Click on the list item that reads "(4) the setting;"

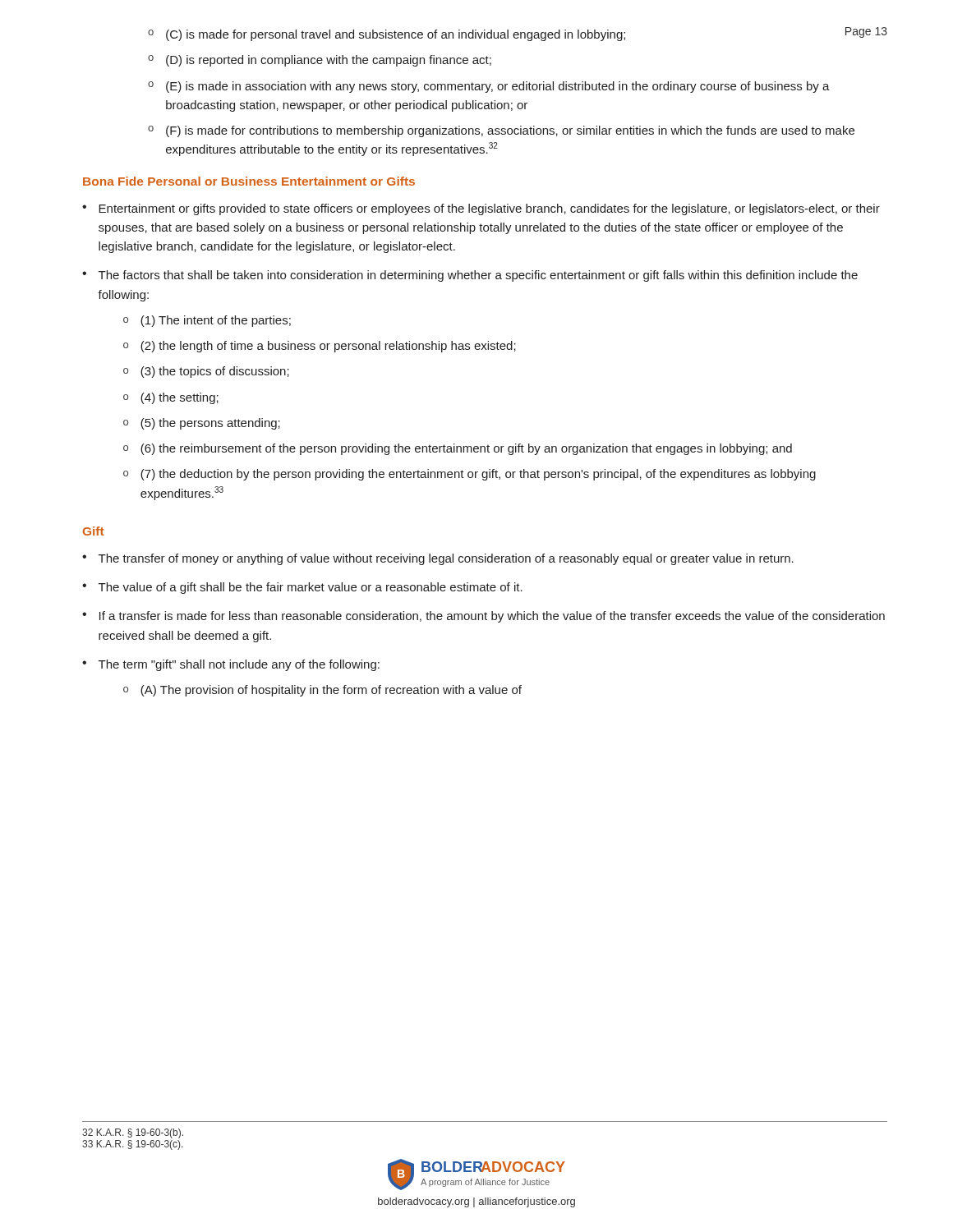pyautogui.click(x=180, y=398)
